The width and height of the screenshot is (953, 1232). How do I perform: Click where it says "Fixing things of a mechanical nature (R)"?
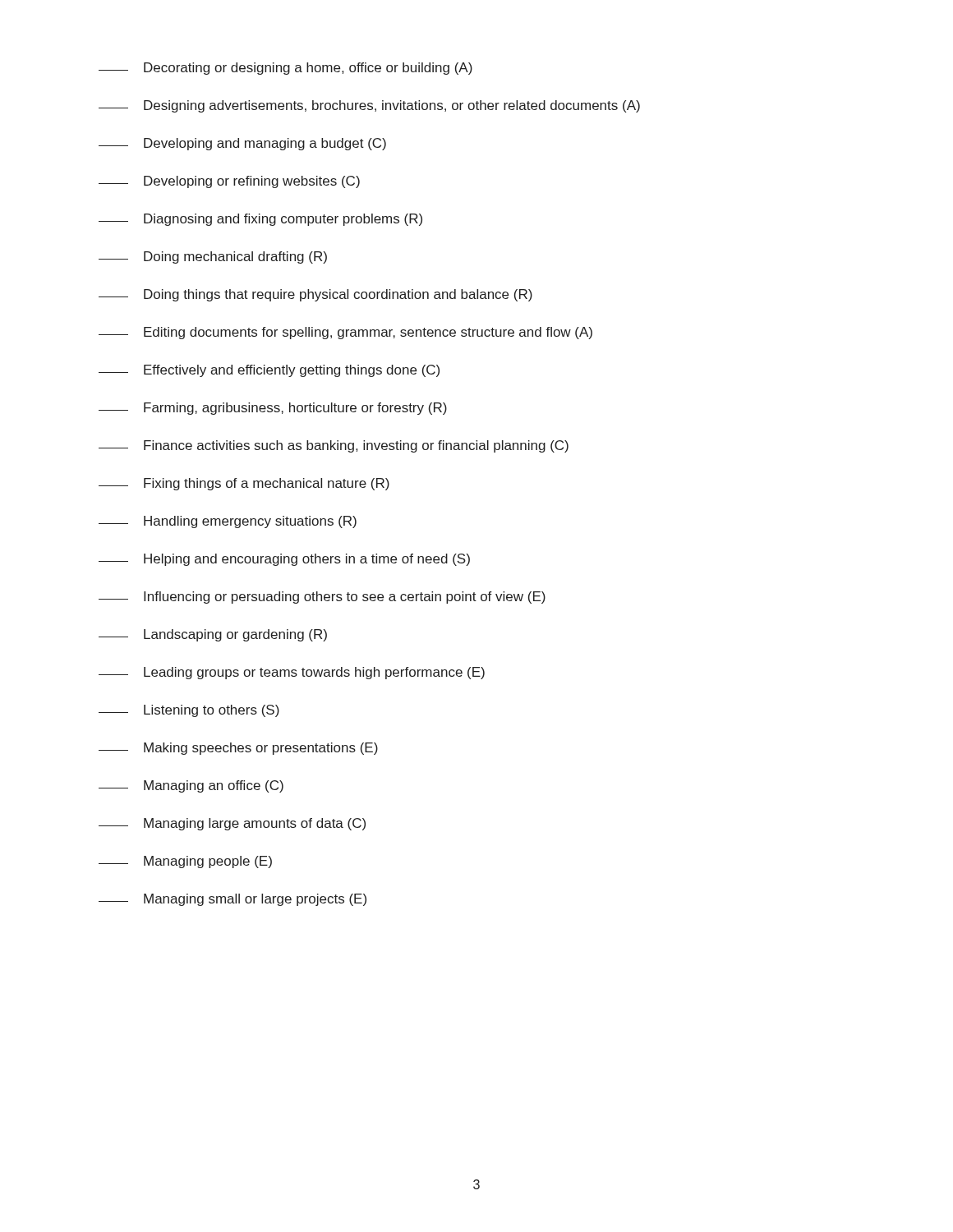click(x=244, y=484)
